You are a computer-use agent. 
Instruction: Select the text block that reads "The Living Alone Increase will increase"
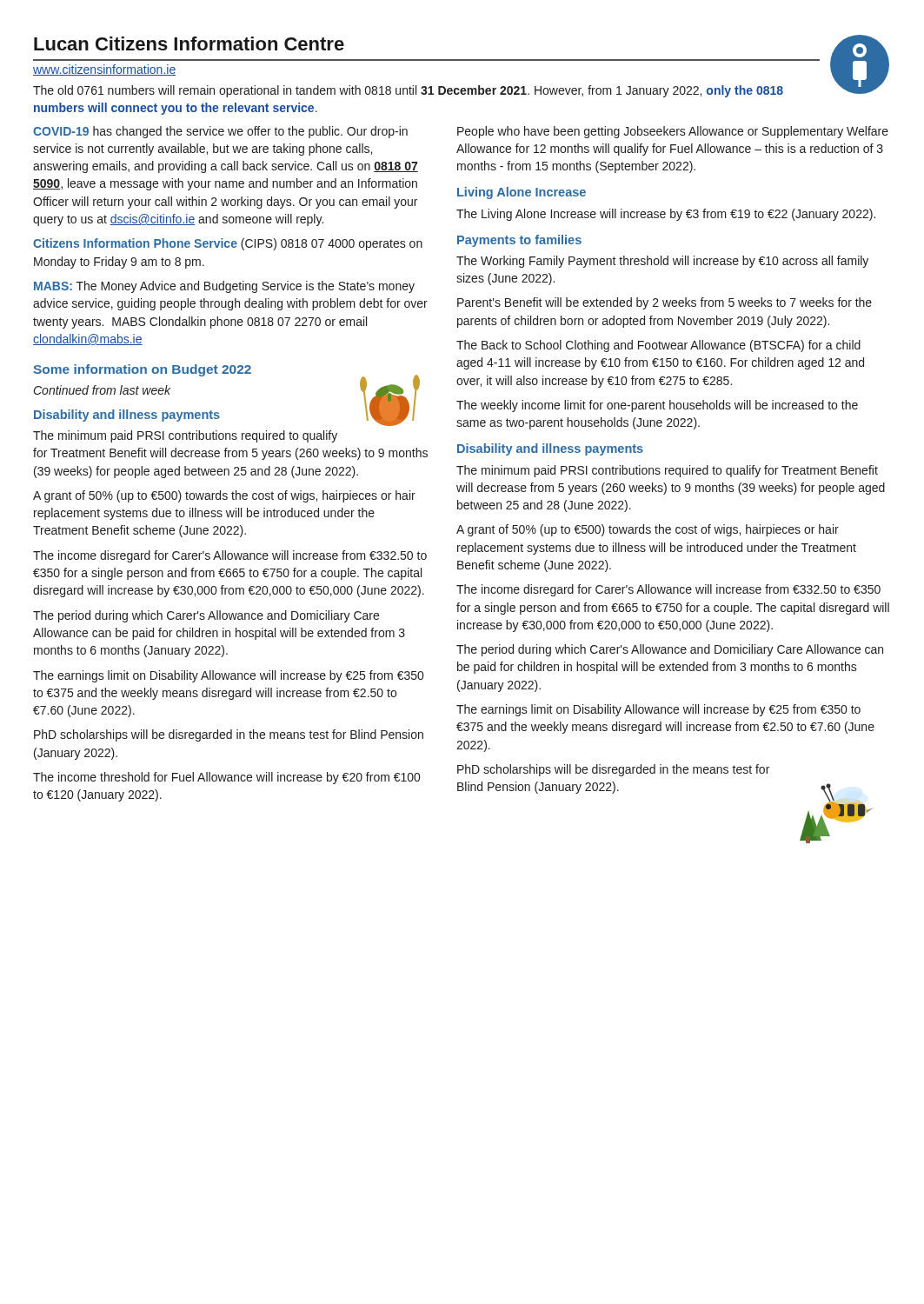pyautogui.click(x=674, y=214)
